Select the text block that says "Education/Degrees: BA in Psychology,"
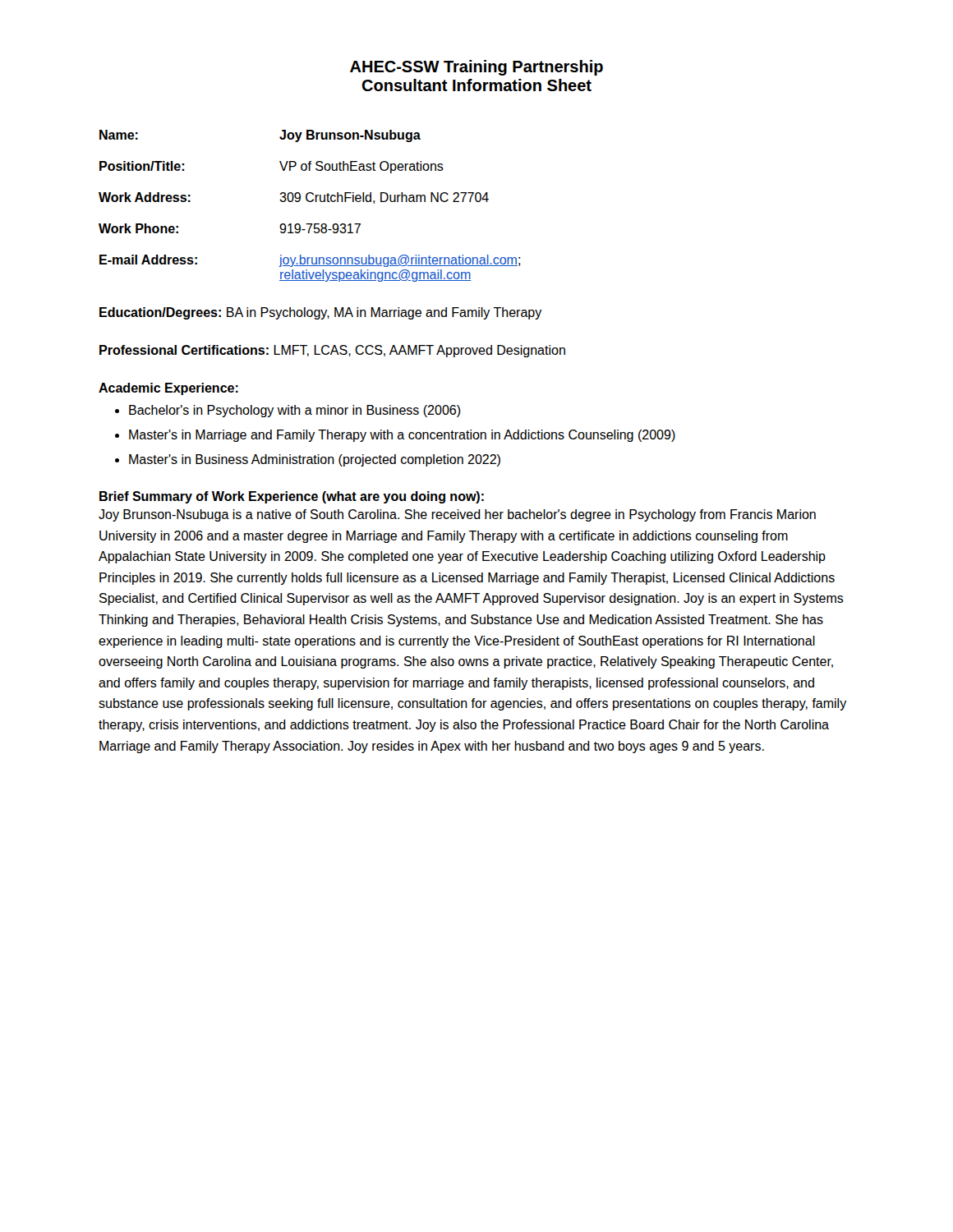The height and width of the screenshot is (1232, 953). point(320,312)
